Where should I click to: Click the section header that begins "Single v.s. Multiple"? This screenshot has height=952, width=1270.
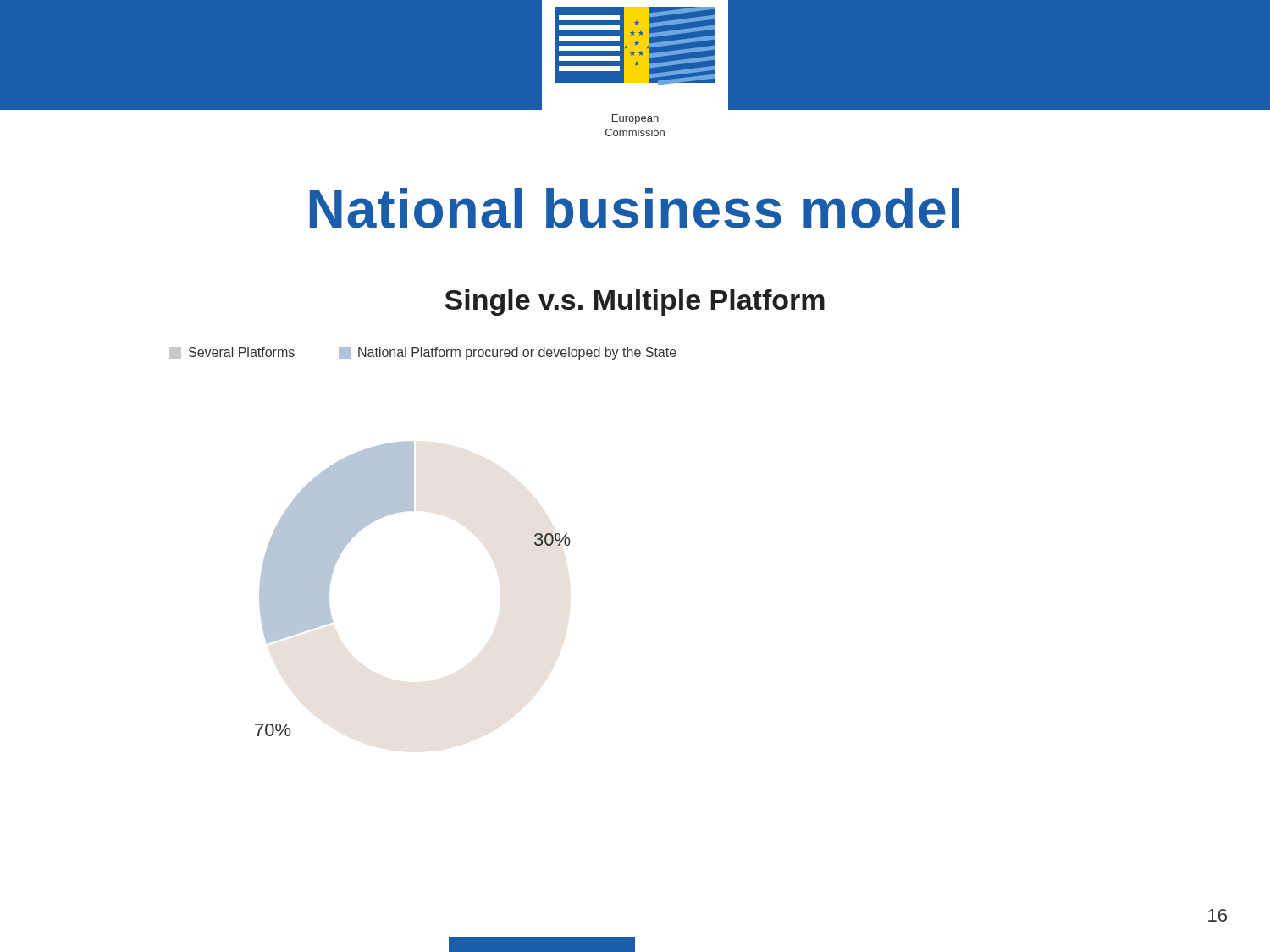635,300
